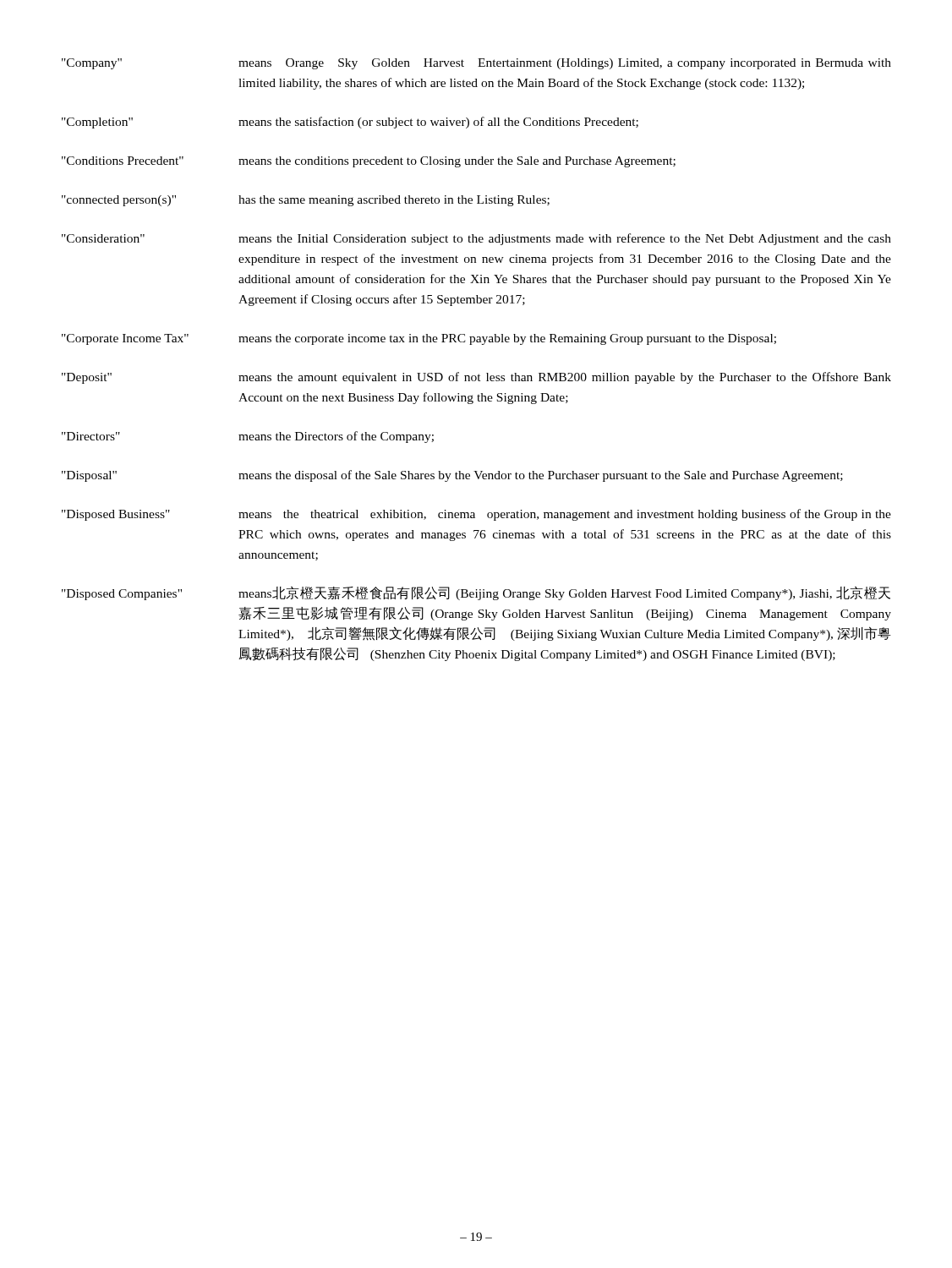The height and width of the screenshot is (1268, 952).
Task: Locate the block of text that opens with ""Conditions Precedent" means the conditions precedent to"
Action: 476,161
